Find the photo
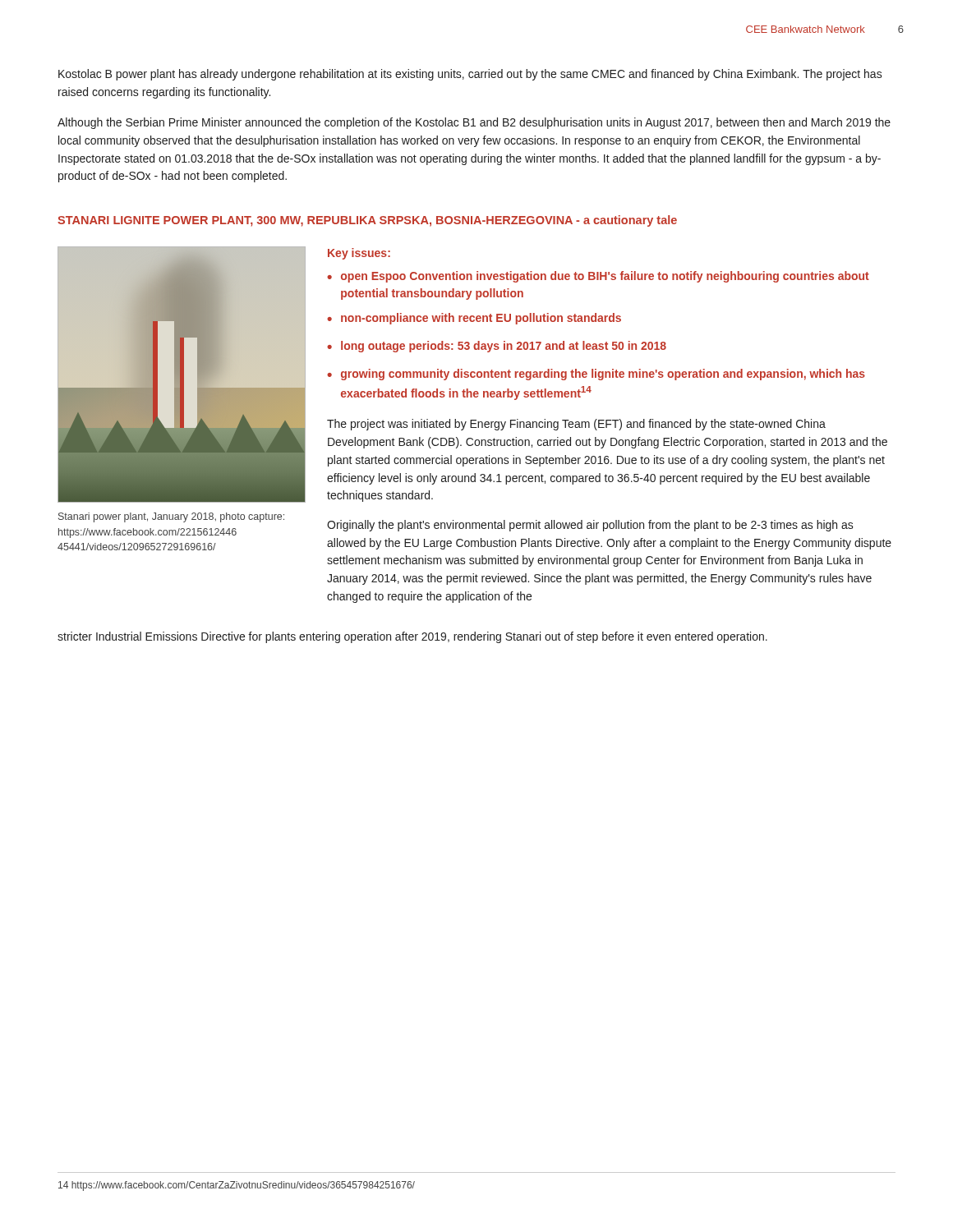 pos(181,375)
